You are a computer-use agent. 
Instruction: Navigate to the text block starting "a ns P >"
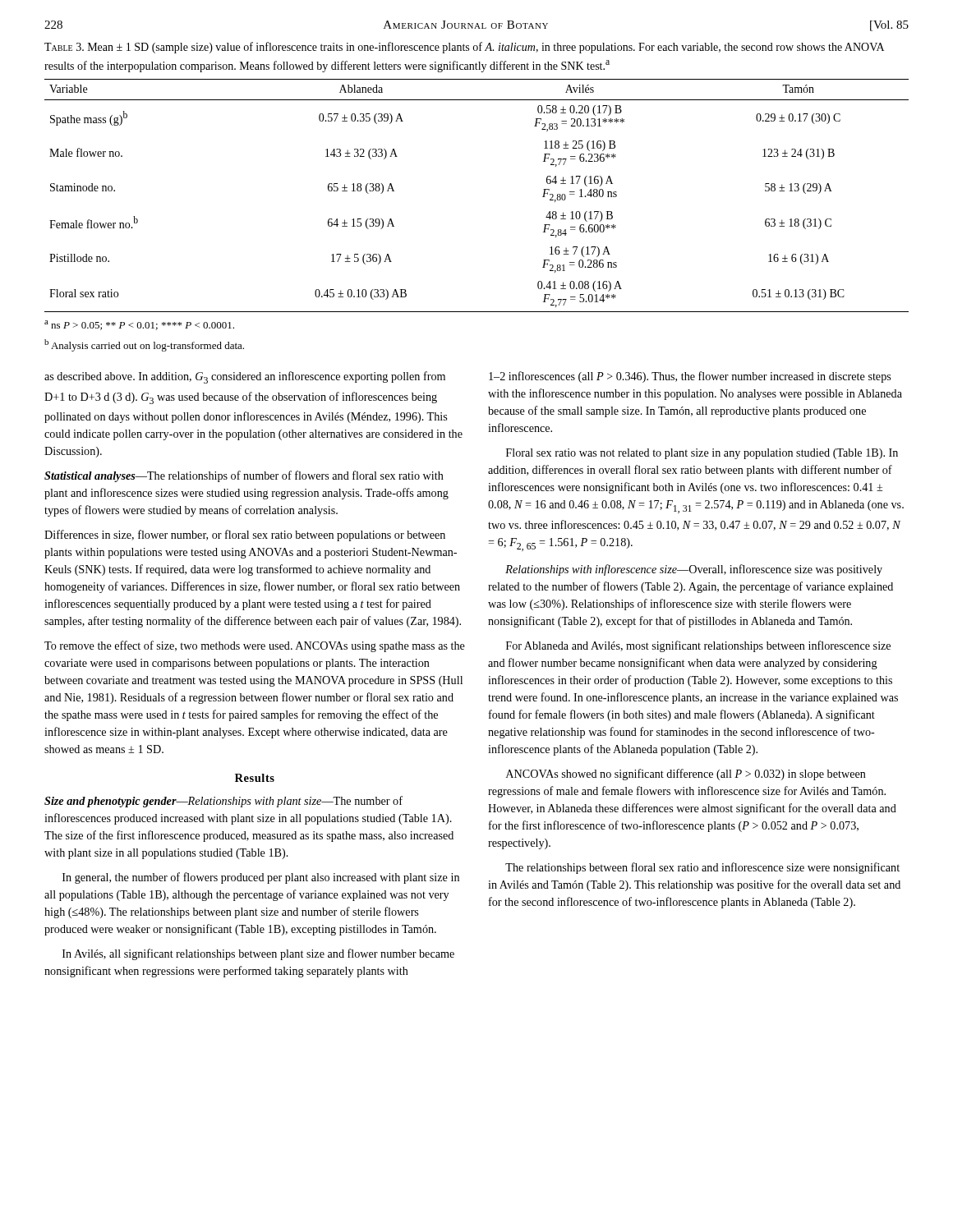140,324
